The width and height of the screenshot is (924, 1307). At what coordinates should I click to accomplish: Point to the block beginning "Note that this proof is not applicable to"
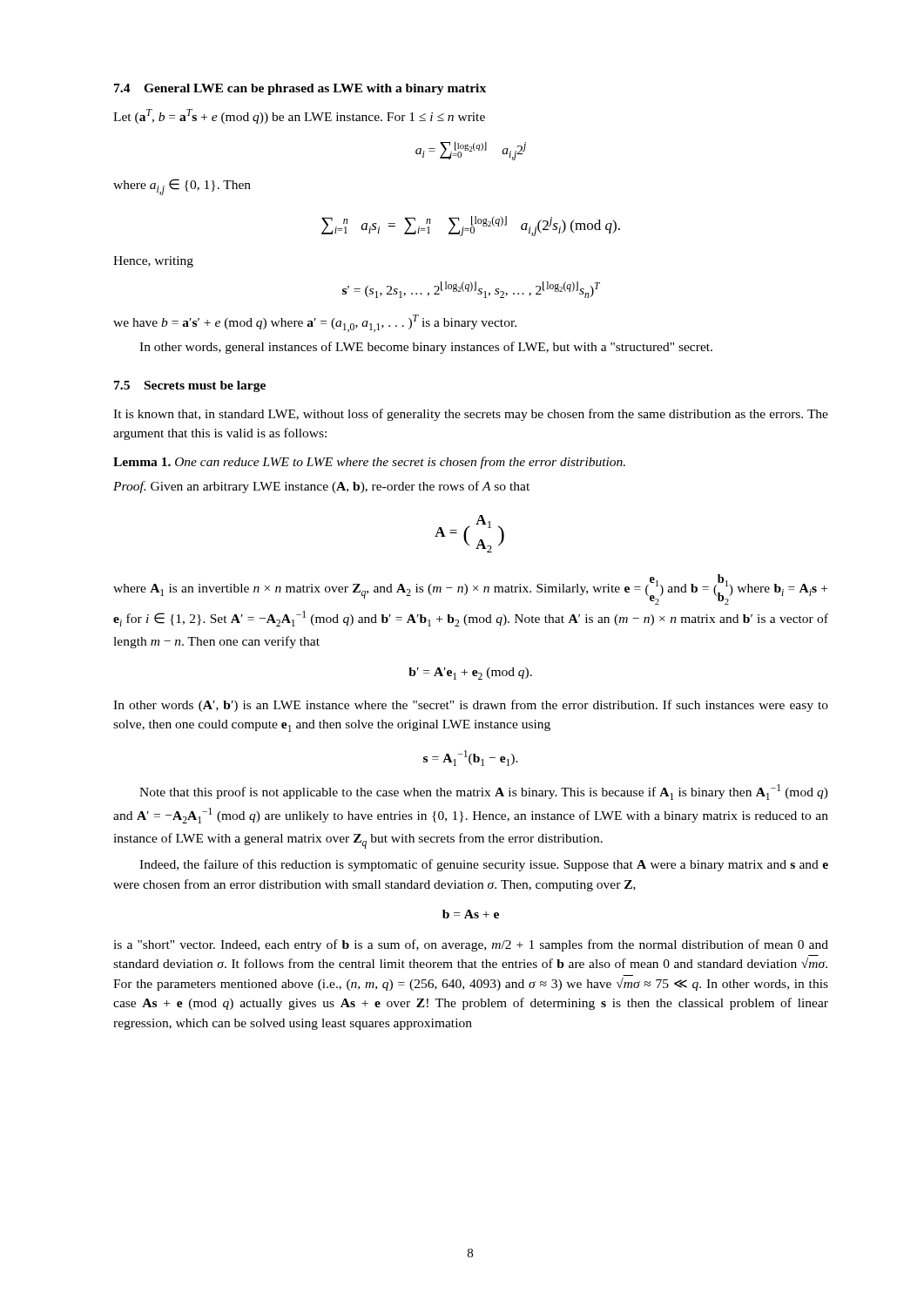471,816
